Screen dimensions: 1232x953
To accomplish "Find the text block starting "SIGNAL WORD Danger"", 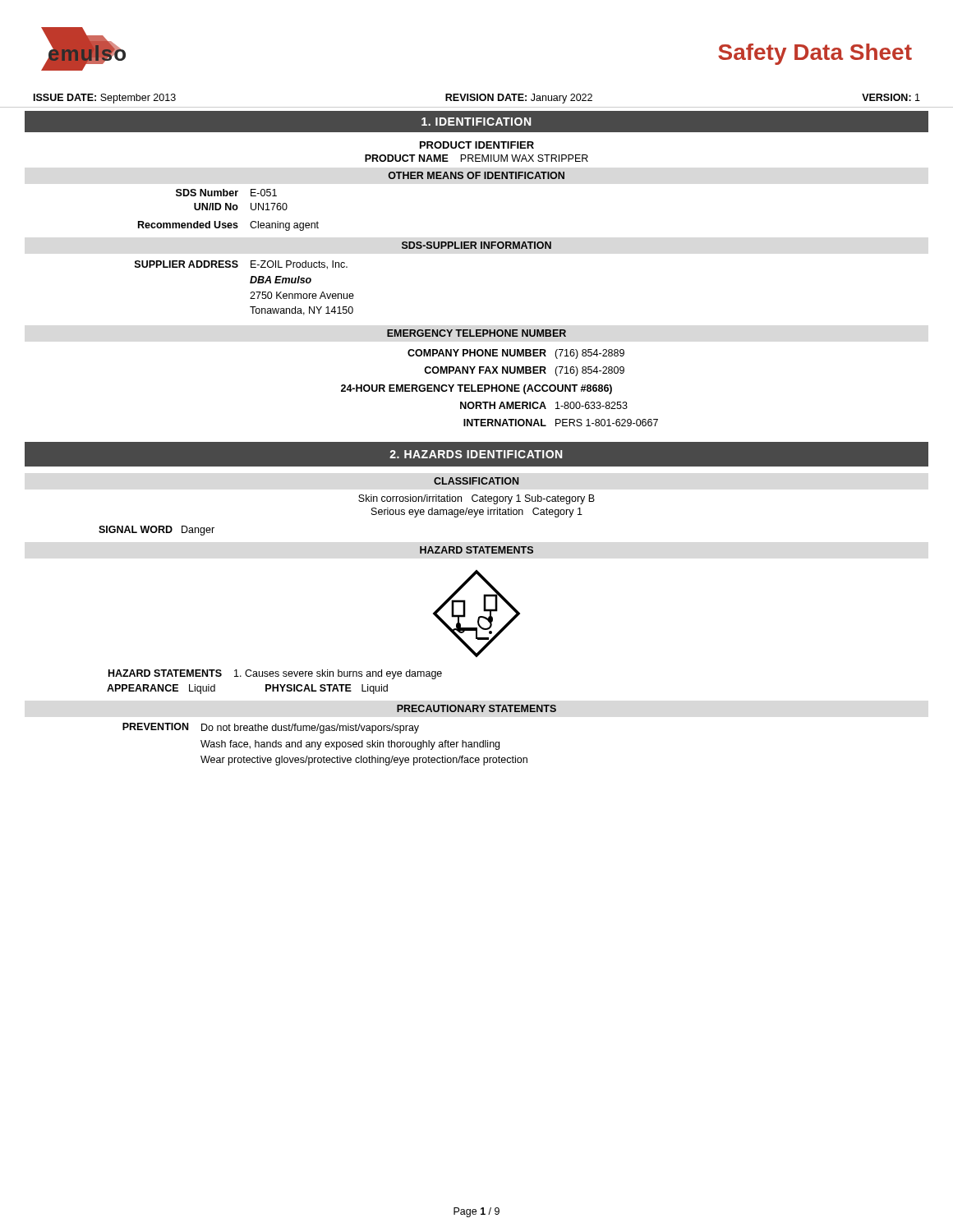I will [x=156, y=530].
